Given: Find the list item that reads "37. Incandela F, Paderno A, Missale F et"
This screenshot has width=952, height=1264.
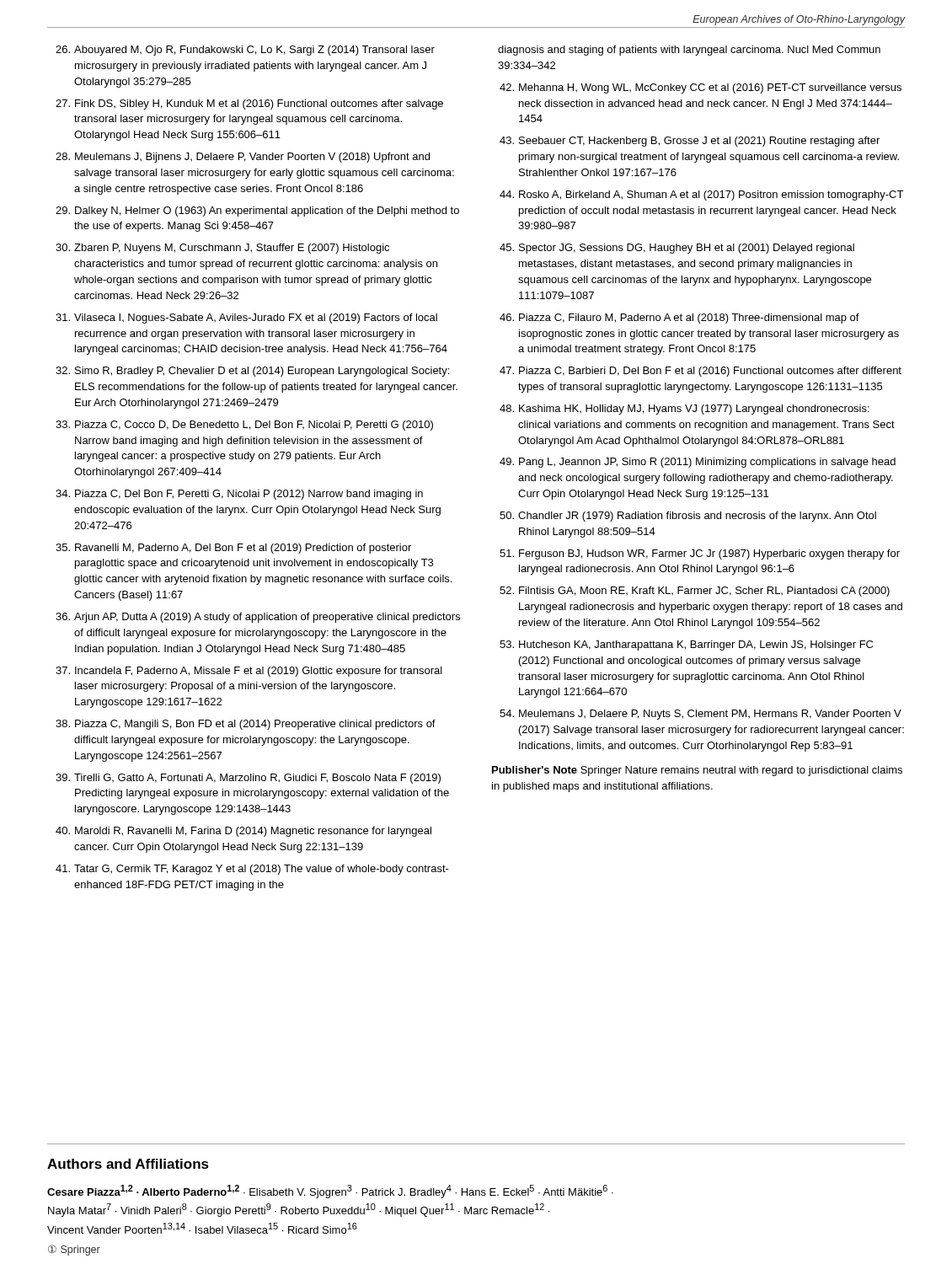Looking at the screenshot, I should coord(254,687).
